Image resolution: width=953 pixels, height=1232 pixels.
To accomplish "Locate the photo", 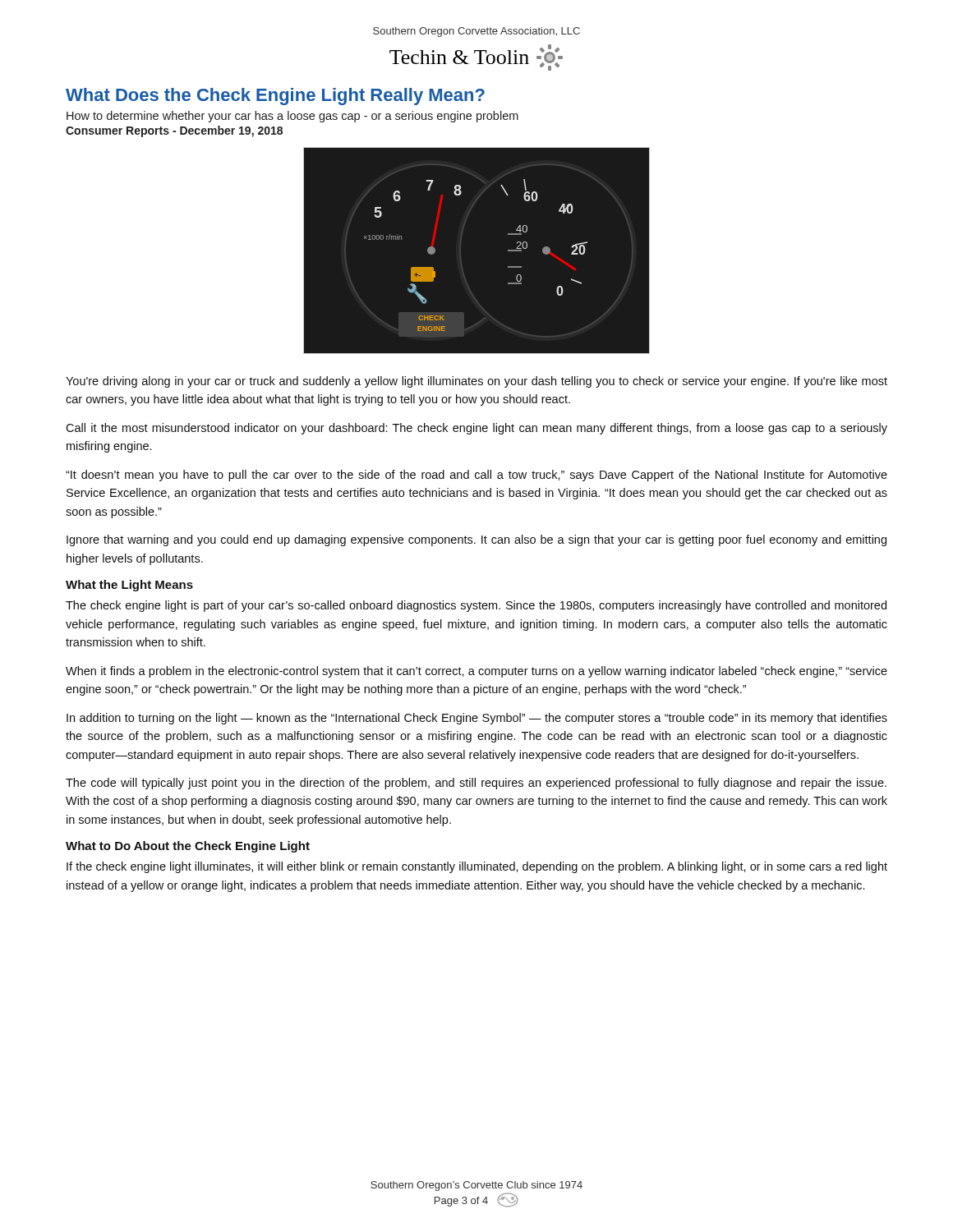I will click(x=476, y=250).
